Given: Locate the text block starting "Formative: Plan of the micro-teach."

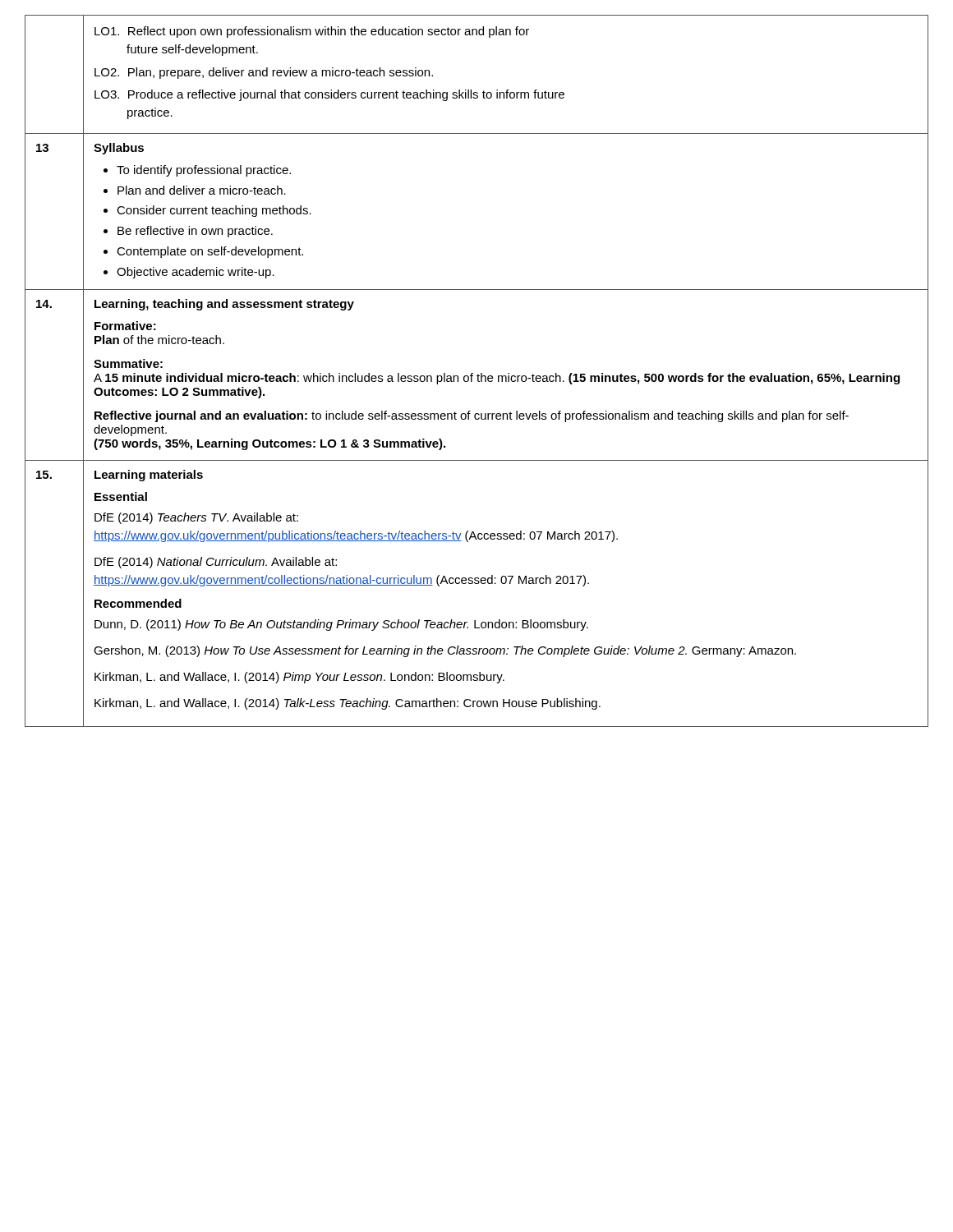Looking at the screenshot, I should pos(159,333).
